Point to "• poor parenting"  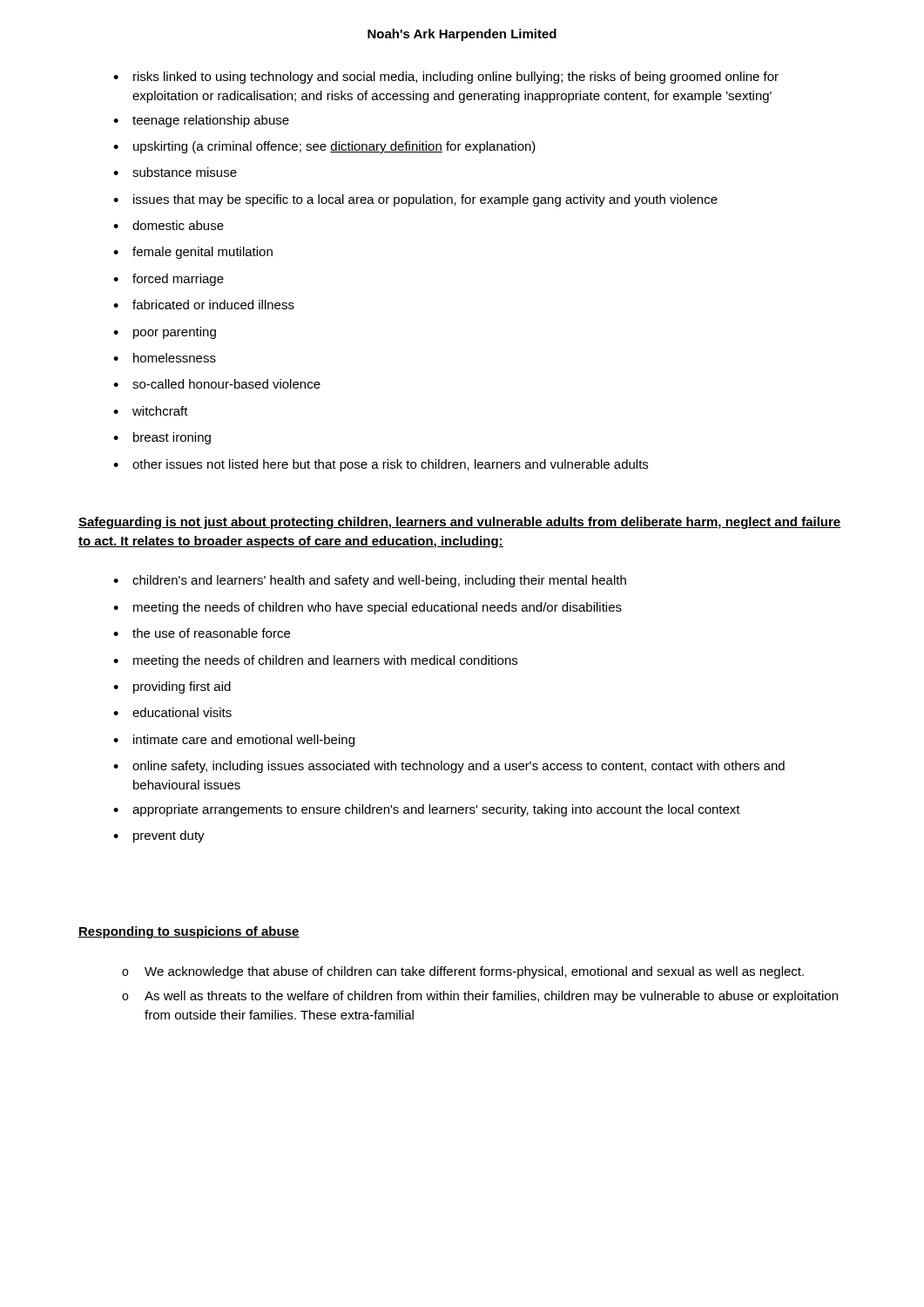165,333
